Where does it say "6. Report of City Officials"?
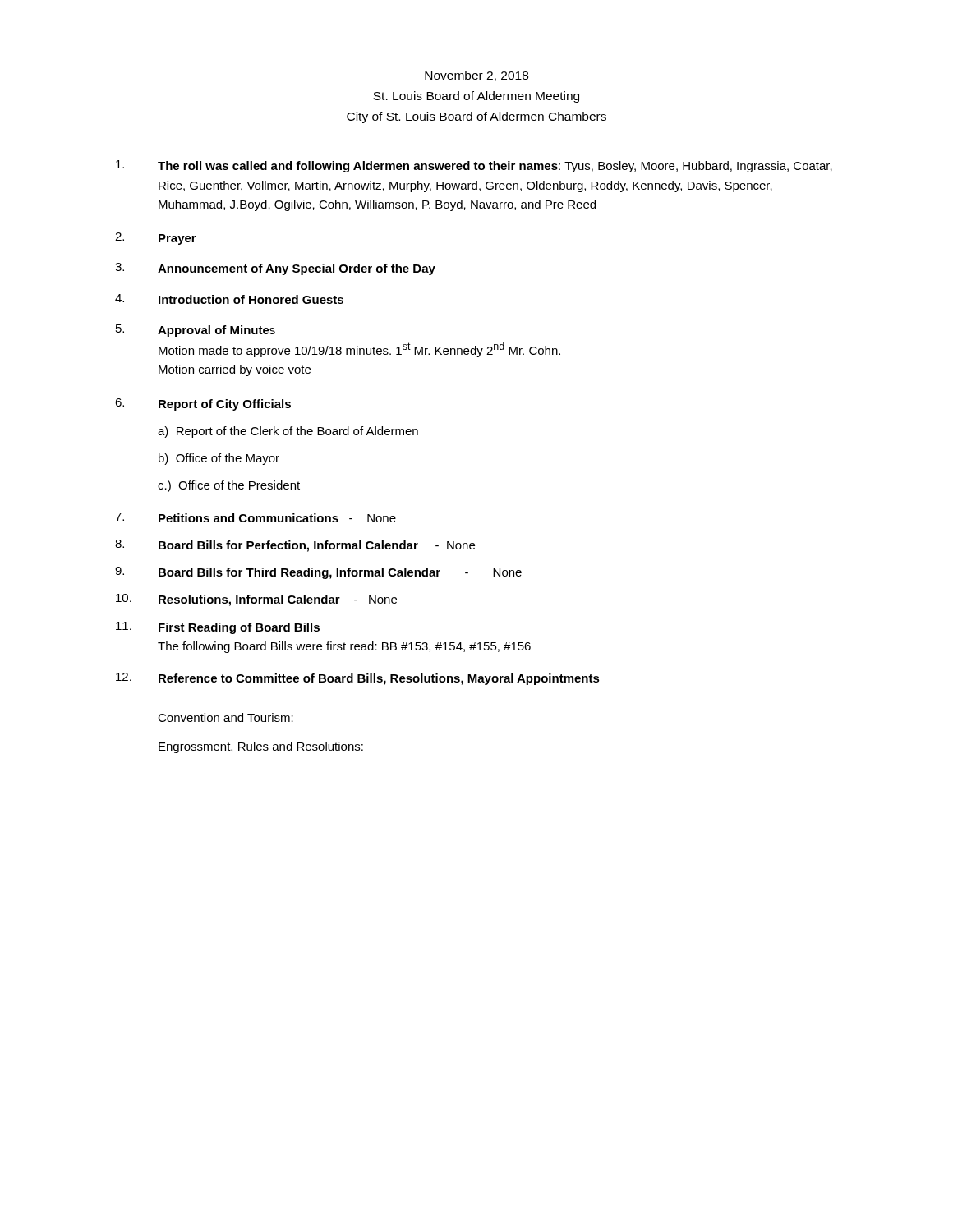 (x=203, y=405)
